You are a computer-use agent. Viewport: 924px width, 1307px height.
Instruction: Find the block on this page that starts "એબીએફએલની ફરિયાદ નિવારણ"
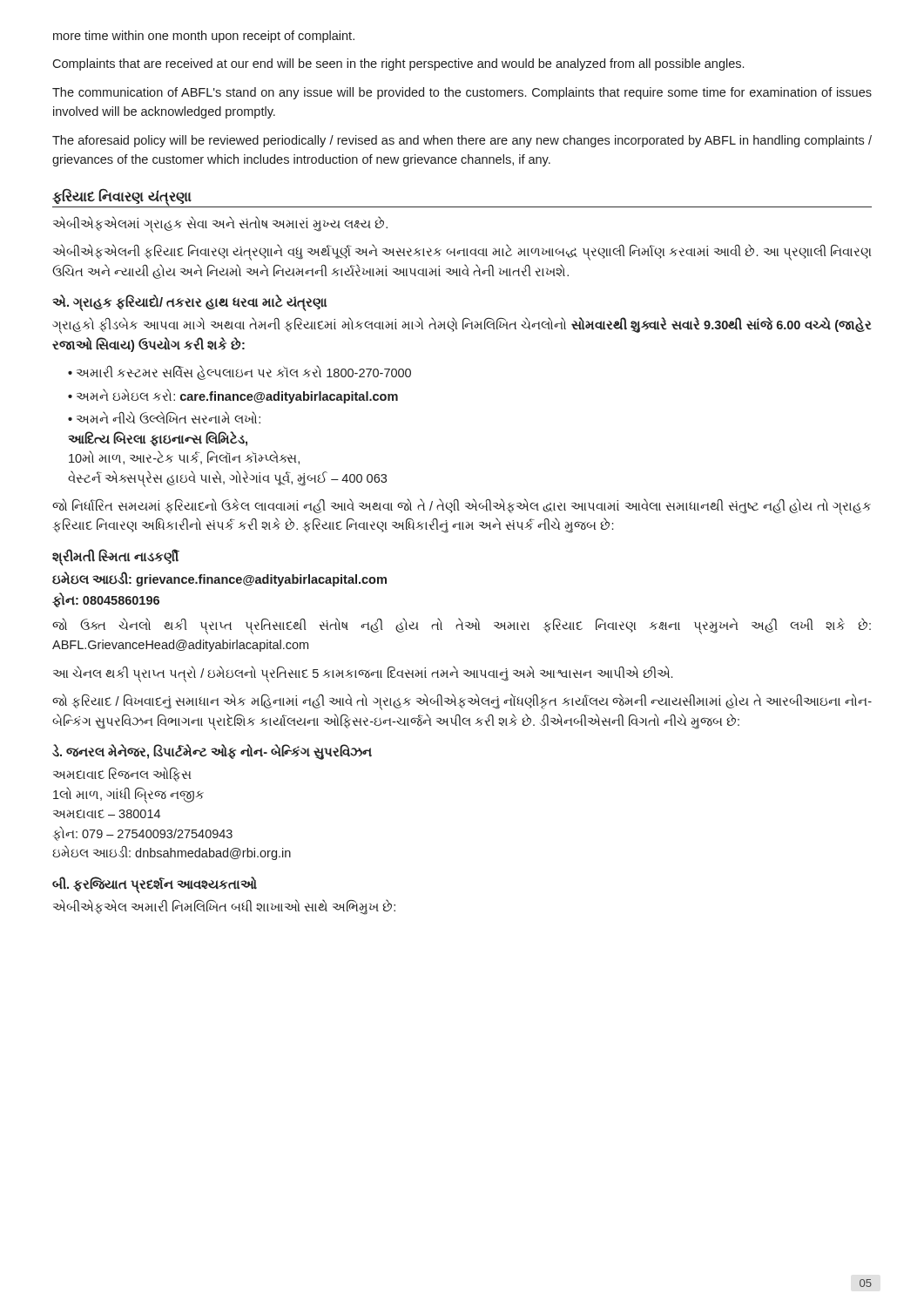462,262
